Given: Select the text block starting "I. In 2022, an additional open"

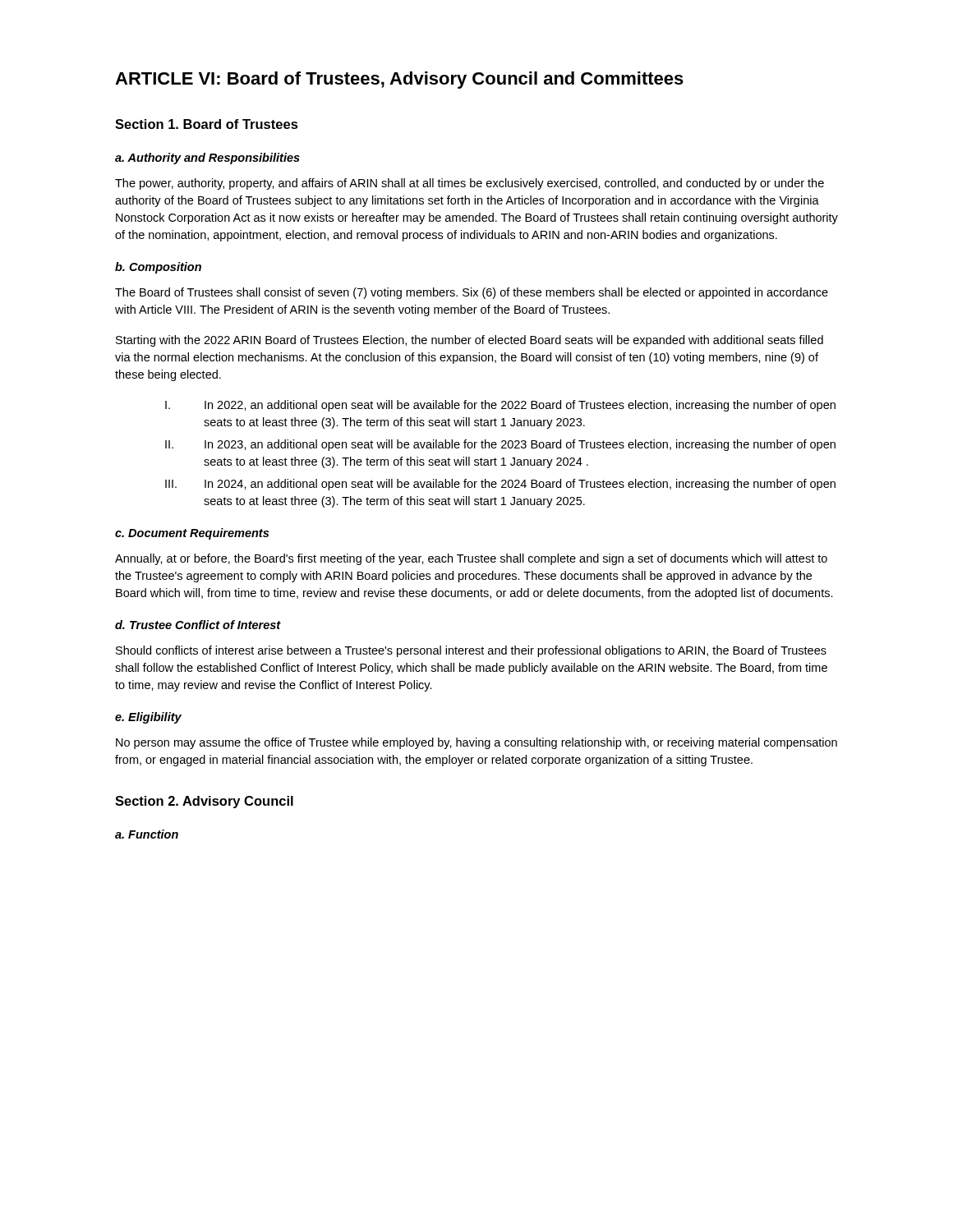Looking at the screenshot, I should 501,414.
